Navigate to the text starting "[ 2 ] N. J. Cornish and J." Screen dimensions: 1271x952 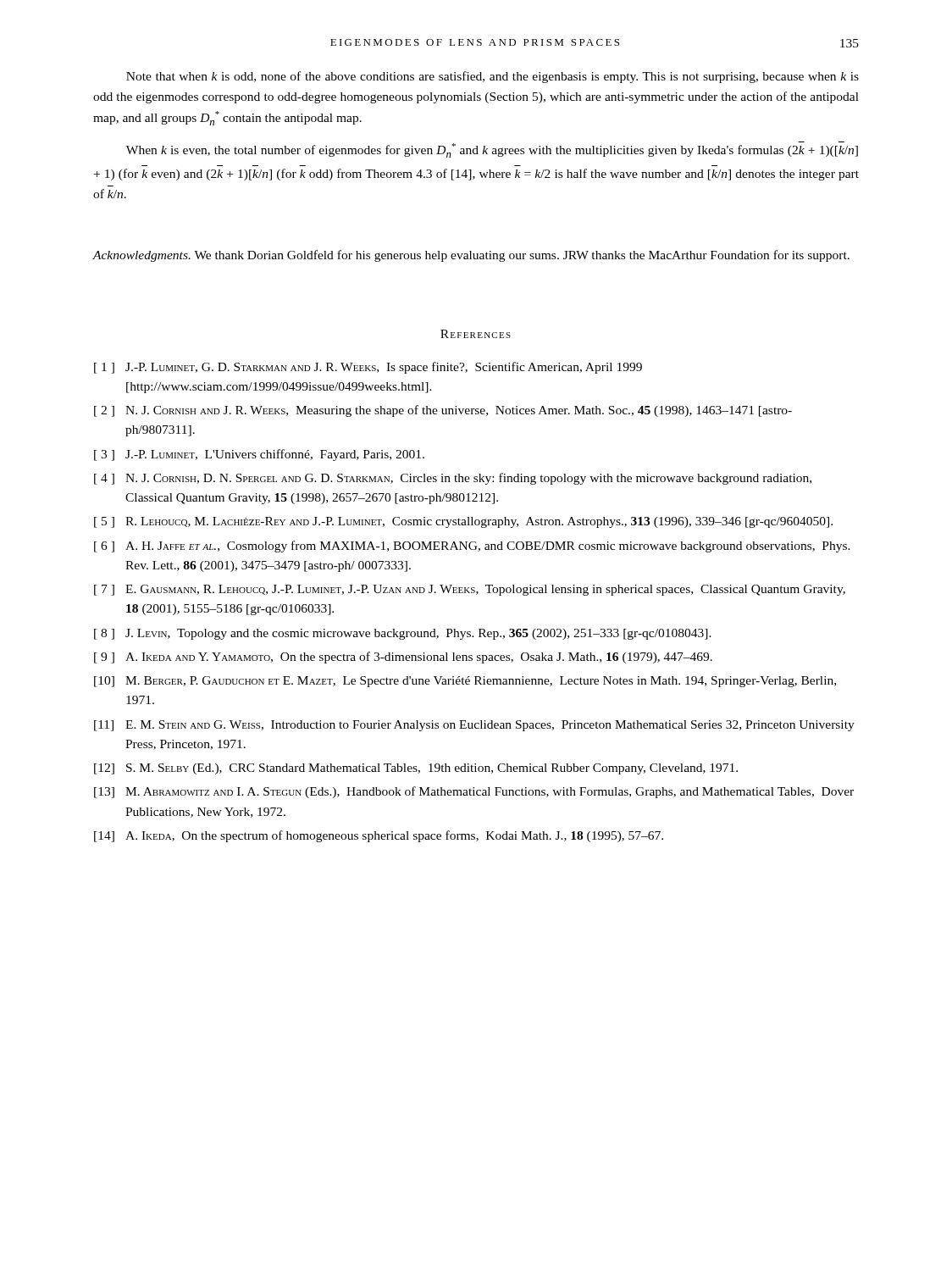(476, 420)
